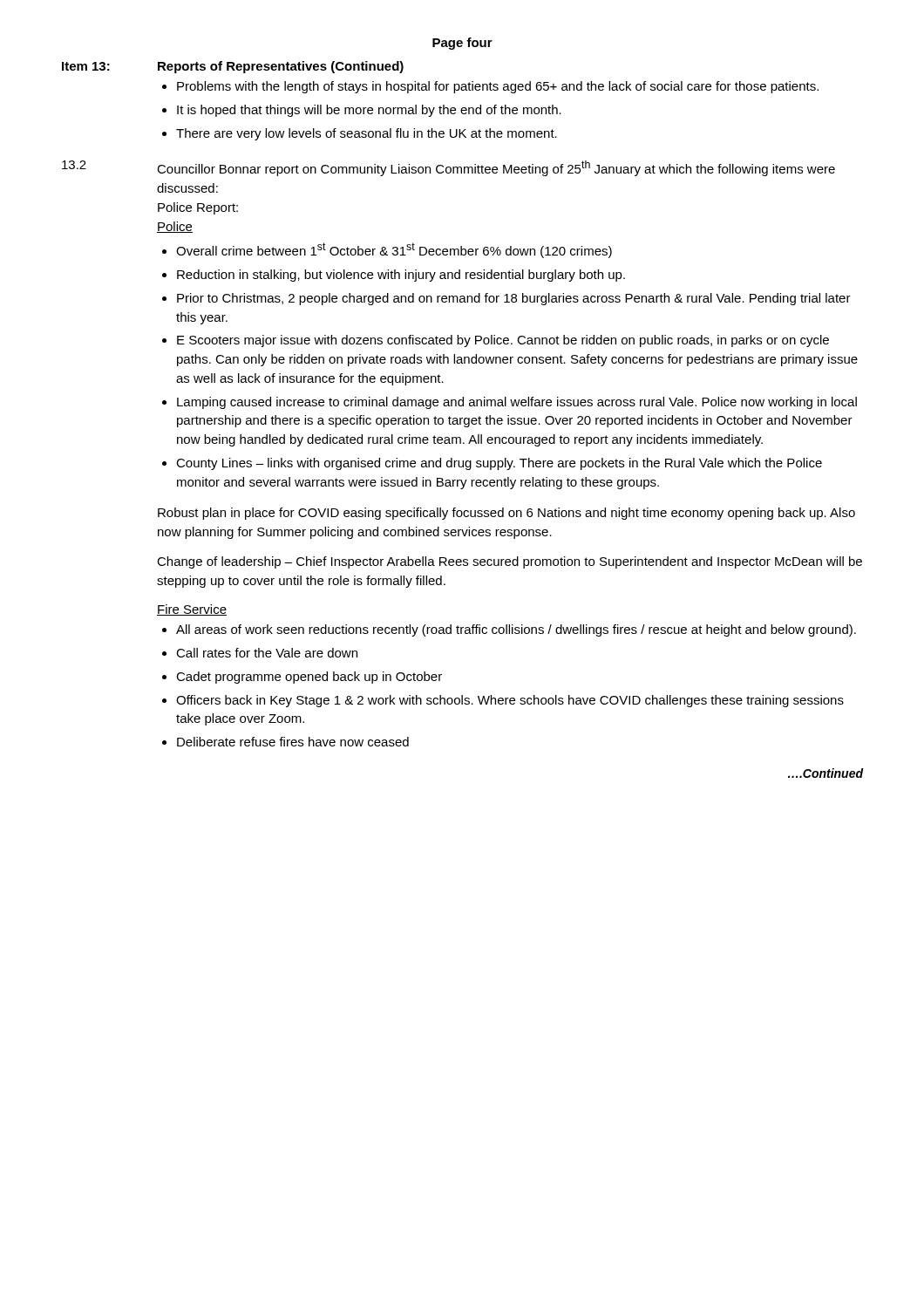Locate the list item that reads "Lamping caused increase to criminal damage and animal"
924x1308 pixels.
[x=517, y=420]
